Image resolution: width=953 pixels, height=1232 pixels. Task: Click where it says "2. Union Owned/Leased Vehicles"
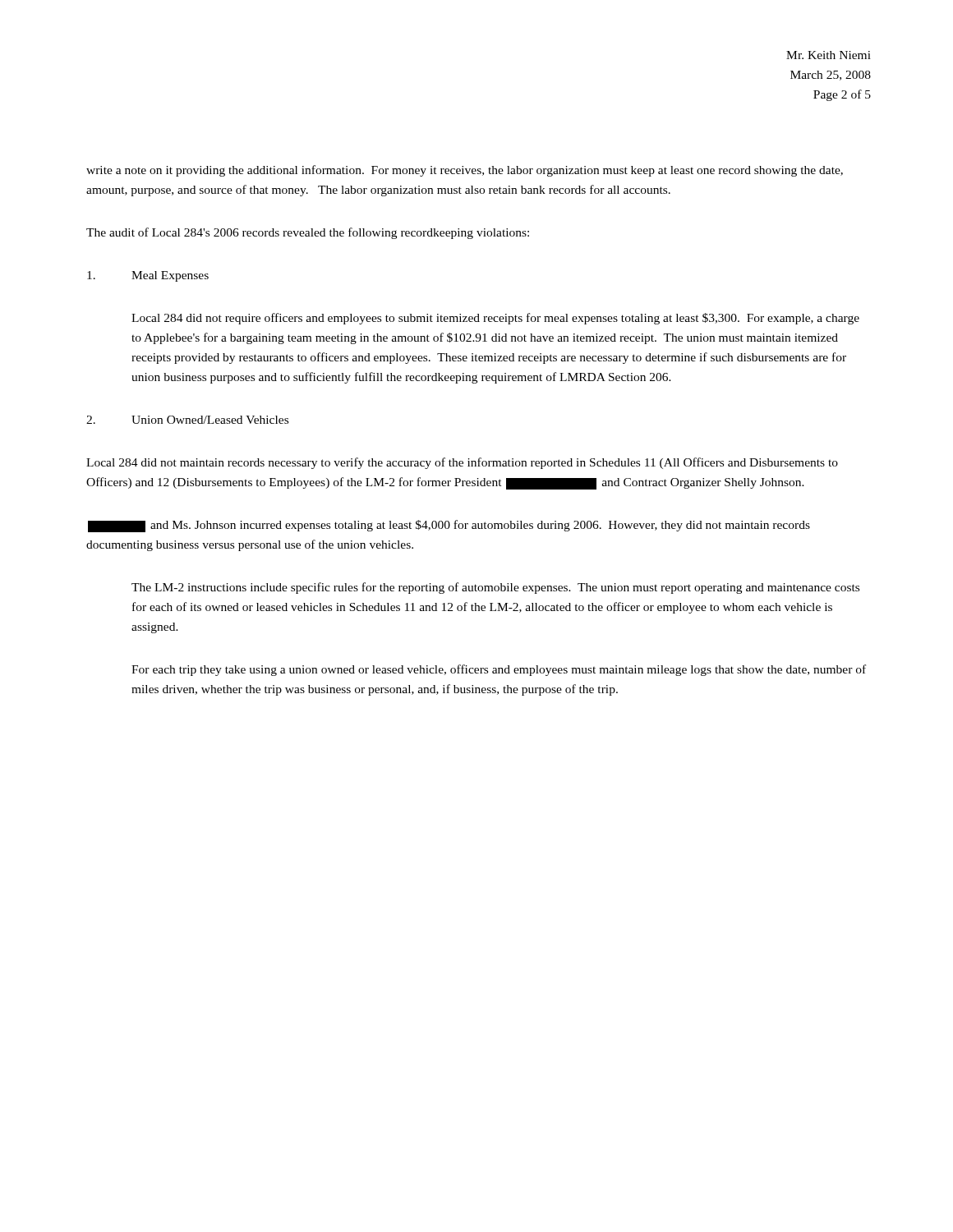coord(188,420)
